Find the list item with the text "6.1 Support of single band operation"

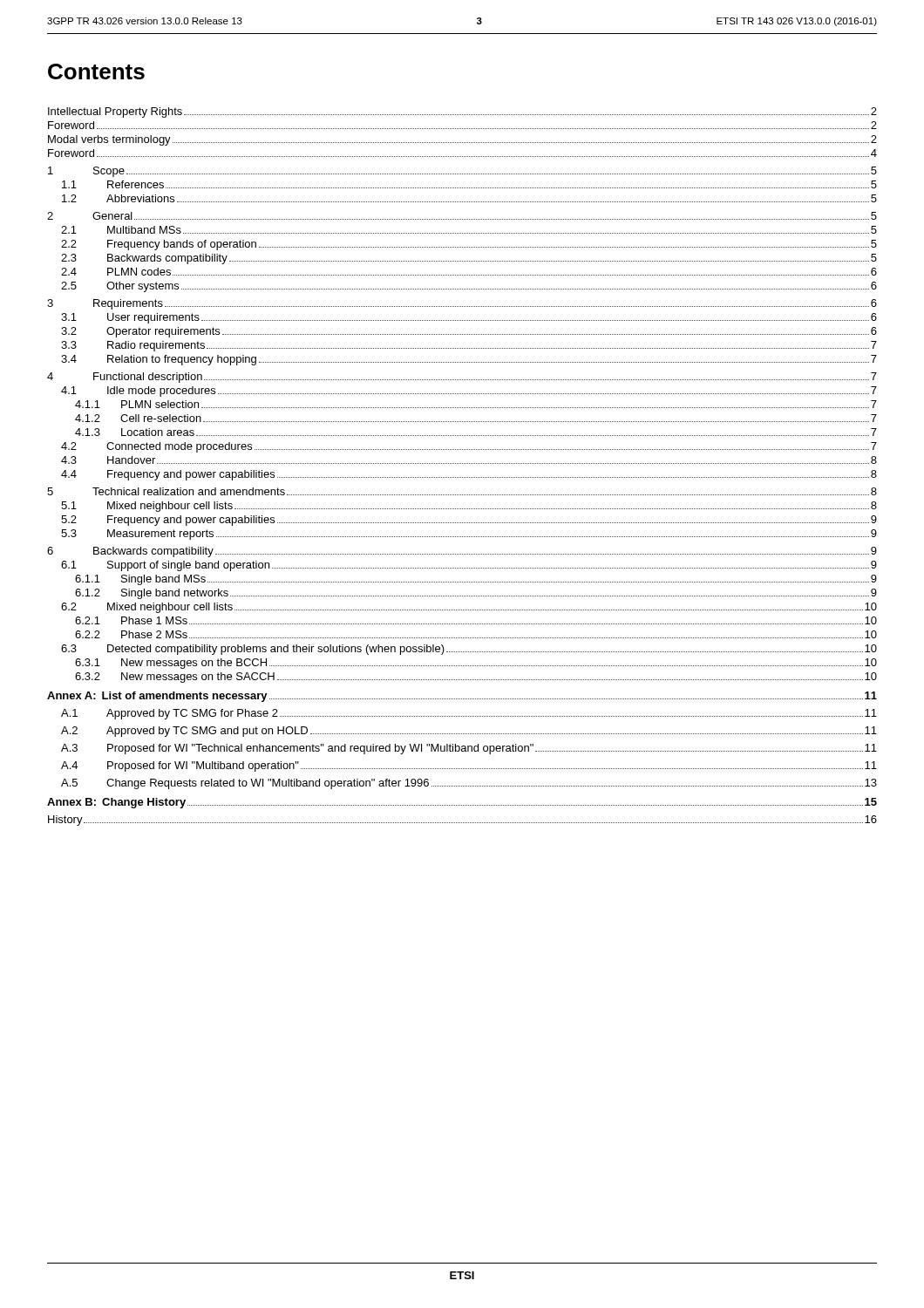tap(462, 565)
